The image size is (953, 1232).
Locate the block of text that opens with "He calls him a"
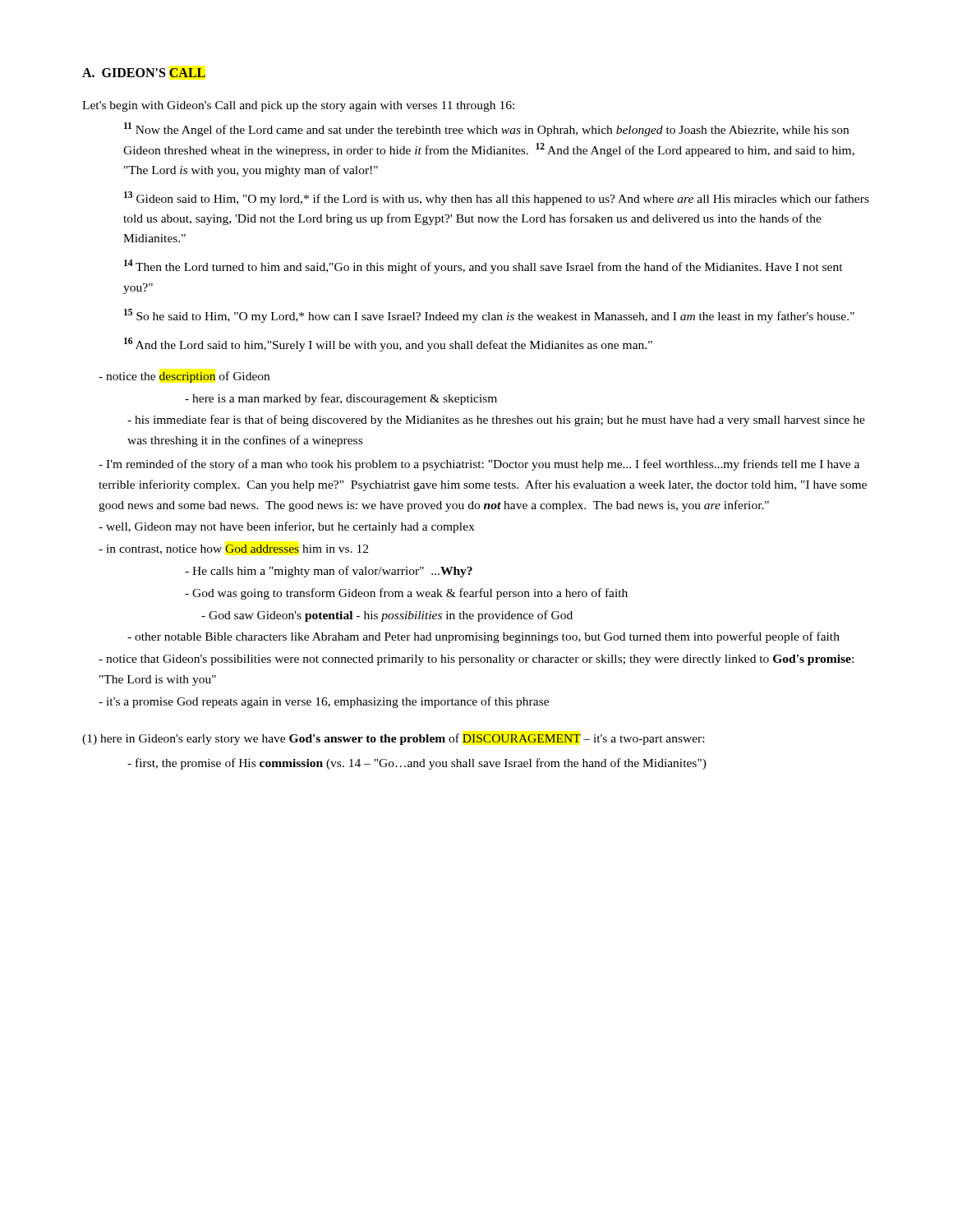pos(329,570)
